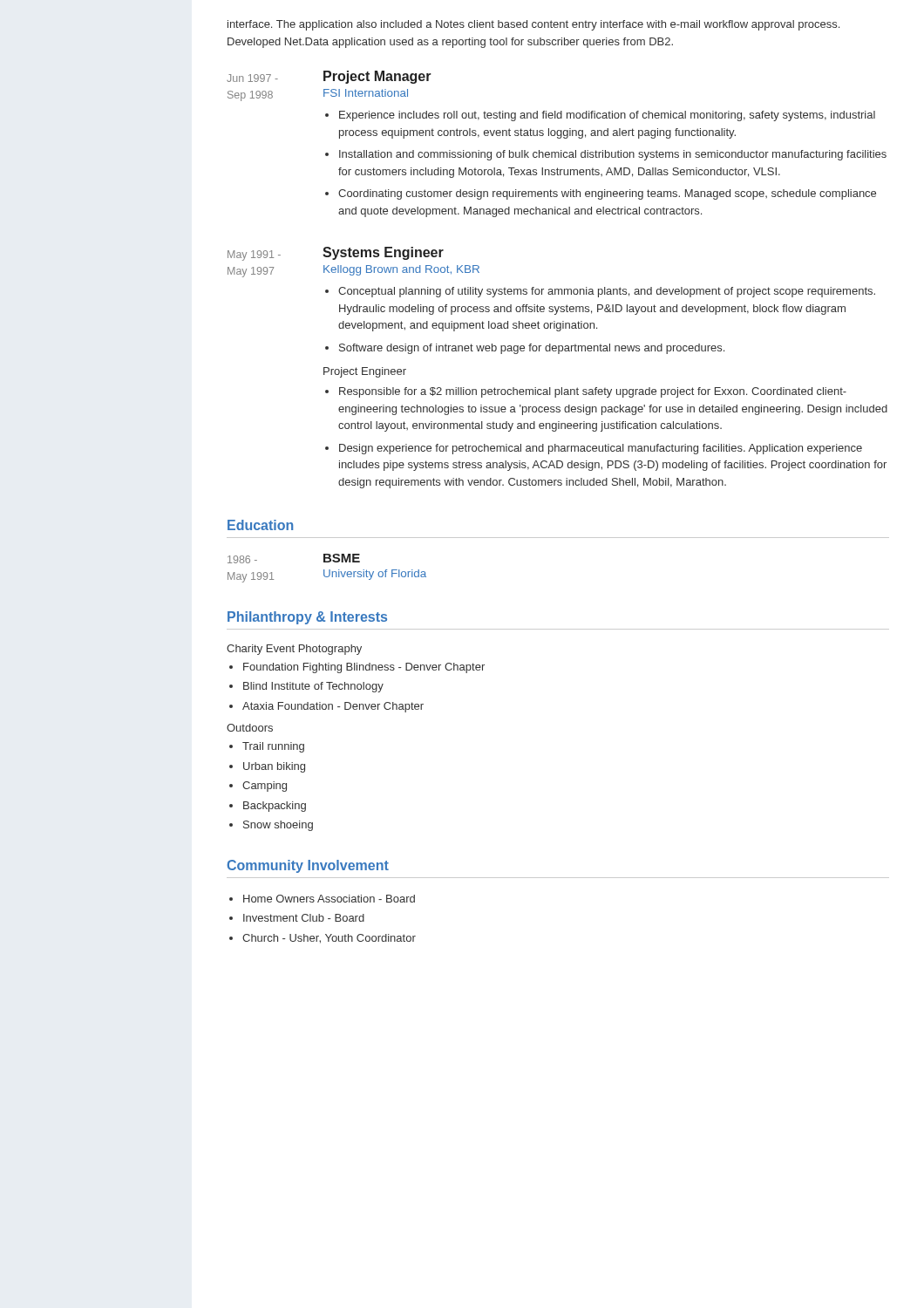924x1308 pixels.
Task: Where does it say "Blind Institute of Technology"?
Action: coord(313,686)
